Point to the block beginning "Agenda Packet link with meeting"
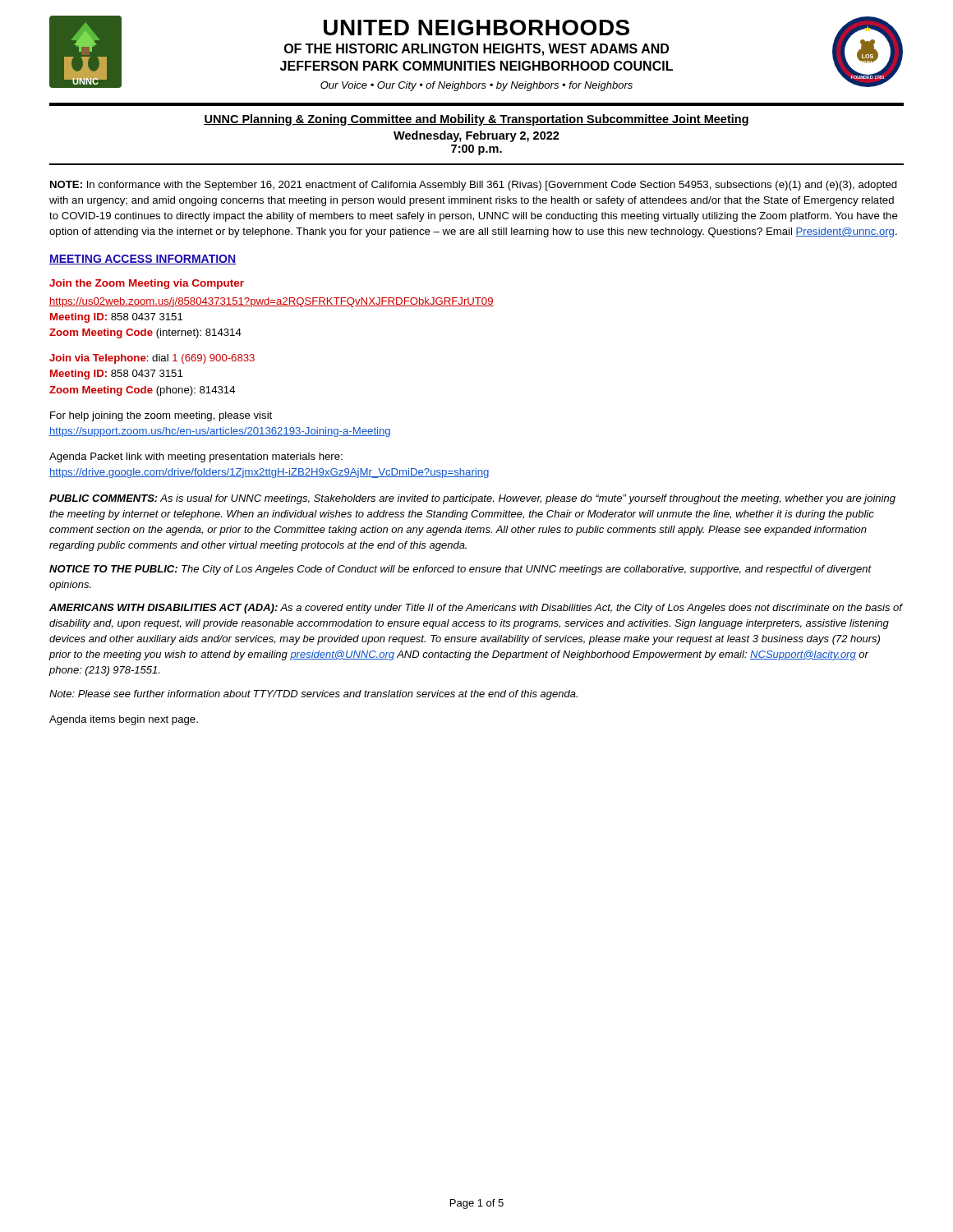The image size is (953, 1232). (x=269, y=464)
